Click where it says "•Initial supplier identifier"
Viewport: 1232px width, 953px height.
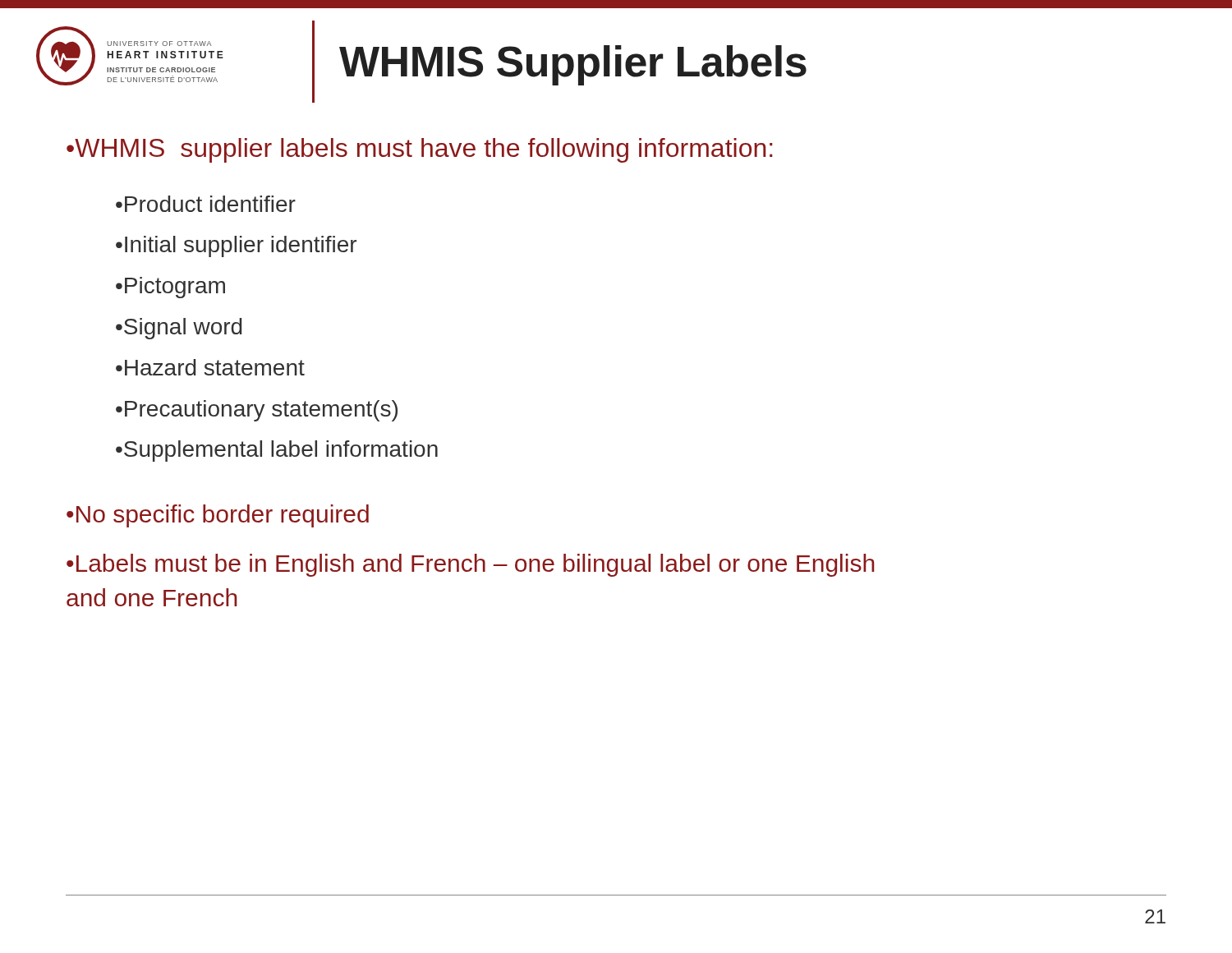236,245
